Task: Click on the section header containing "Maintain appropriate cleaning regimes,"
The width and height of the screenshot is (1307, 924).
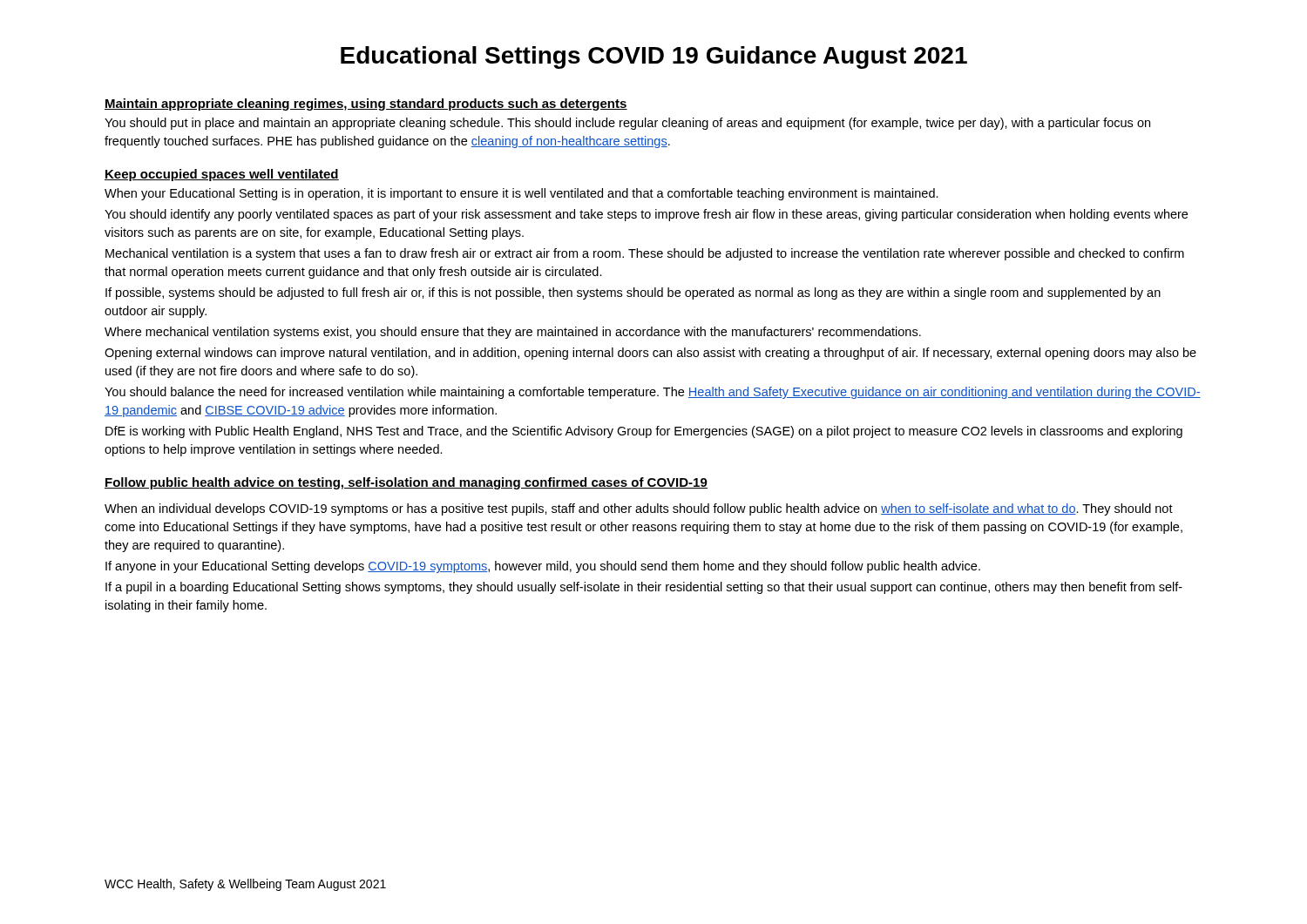Action: 366,105
